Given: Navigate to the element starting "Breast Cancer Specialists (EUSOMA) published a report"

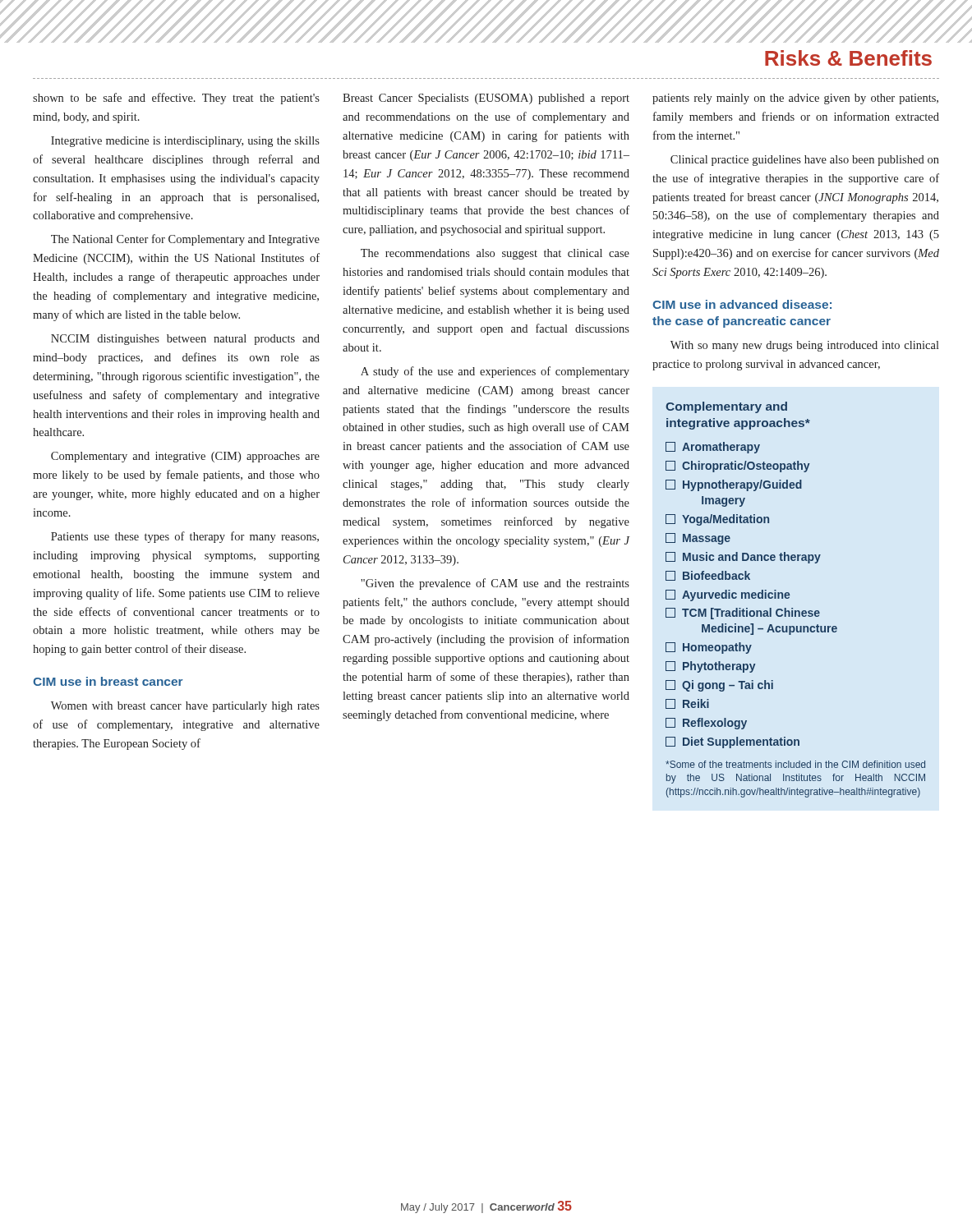Looking at the screenshot, I should click(486, 406).
